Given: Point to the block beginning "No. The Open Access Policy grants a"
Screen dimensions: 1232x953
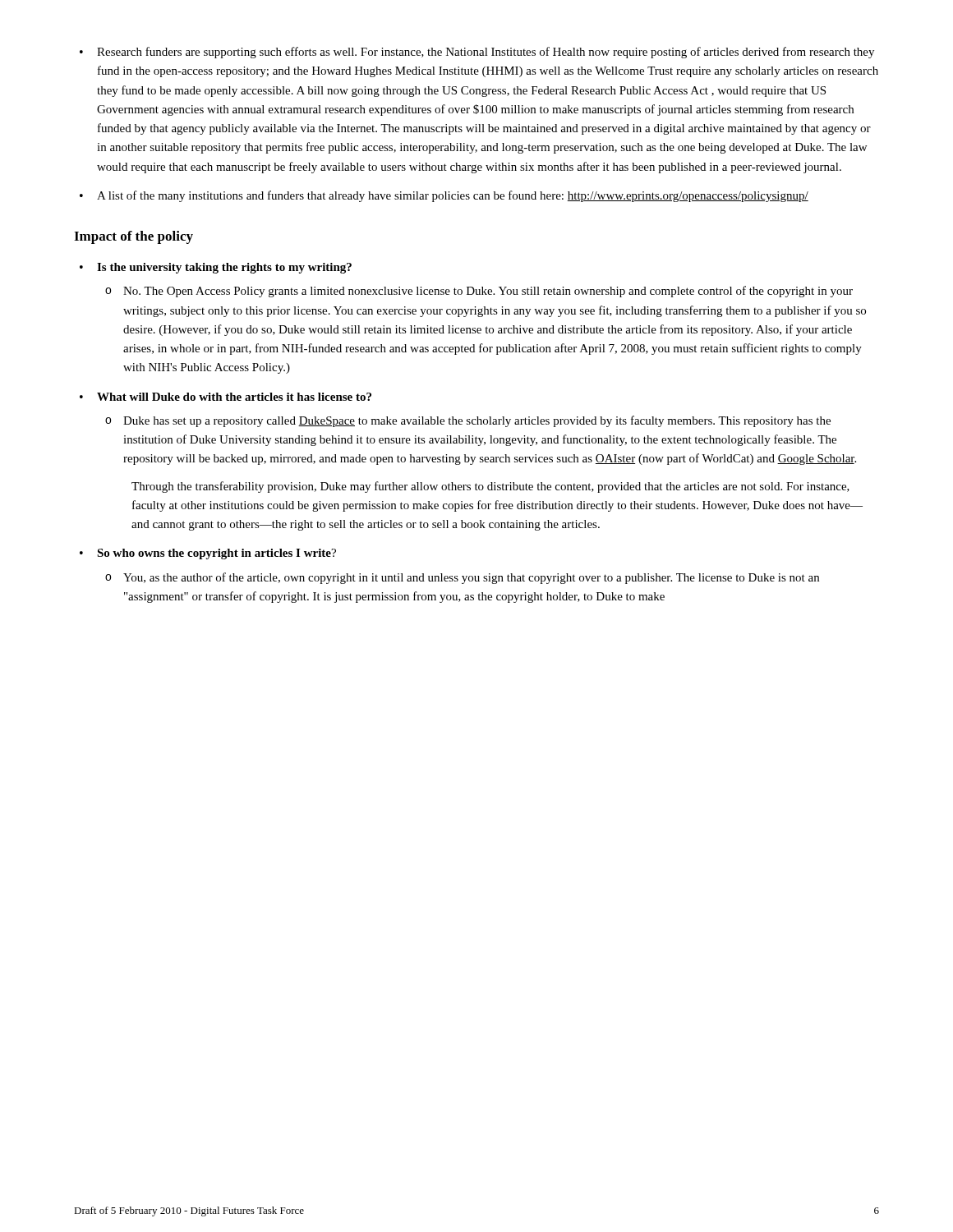Looking at the screenshot, I should pos(495,329).
